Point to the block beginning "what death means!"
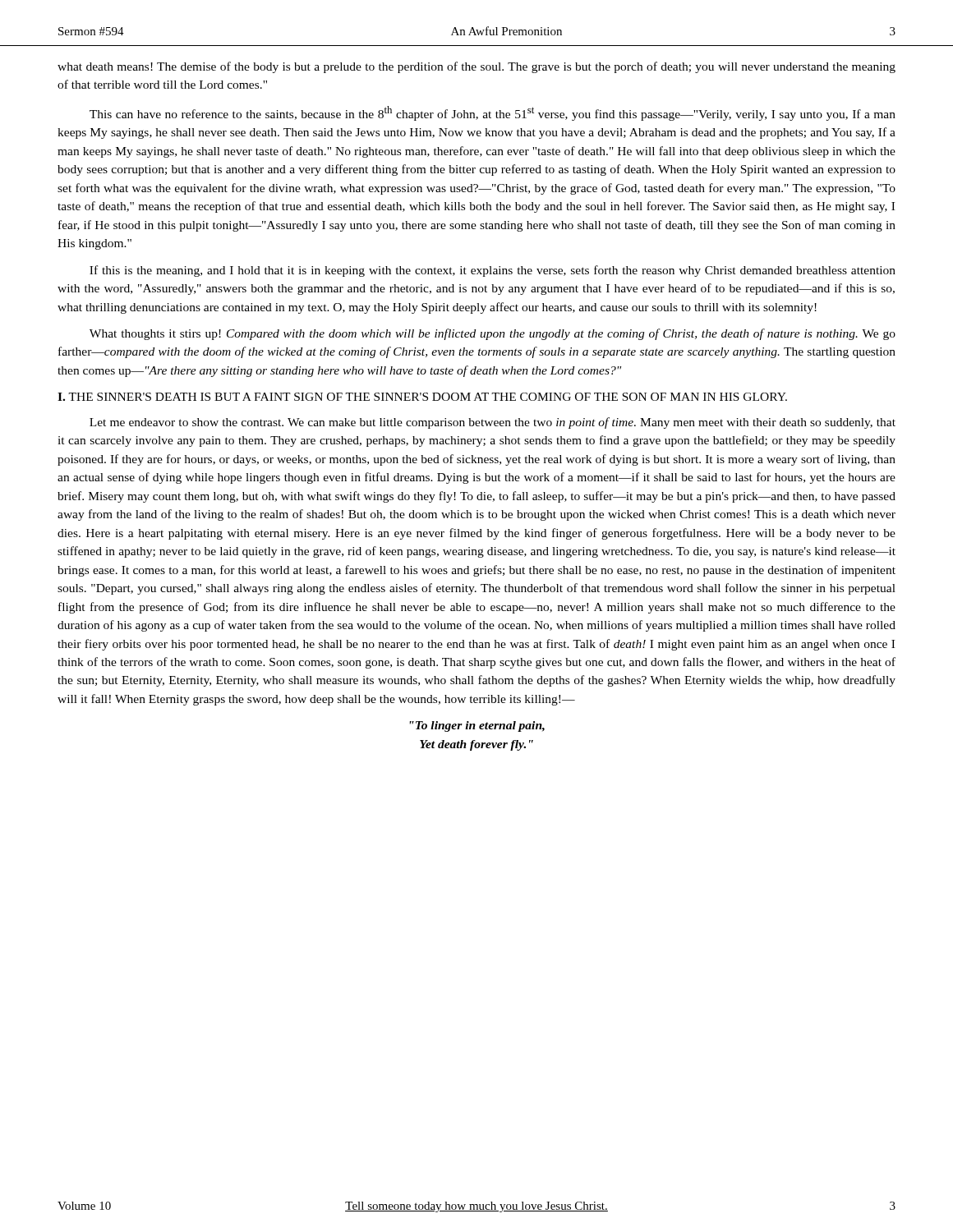The image size is (953, 1232). click(x=476, y=75)
